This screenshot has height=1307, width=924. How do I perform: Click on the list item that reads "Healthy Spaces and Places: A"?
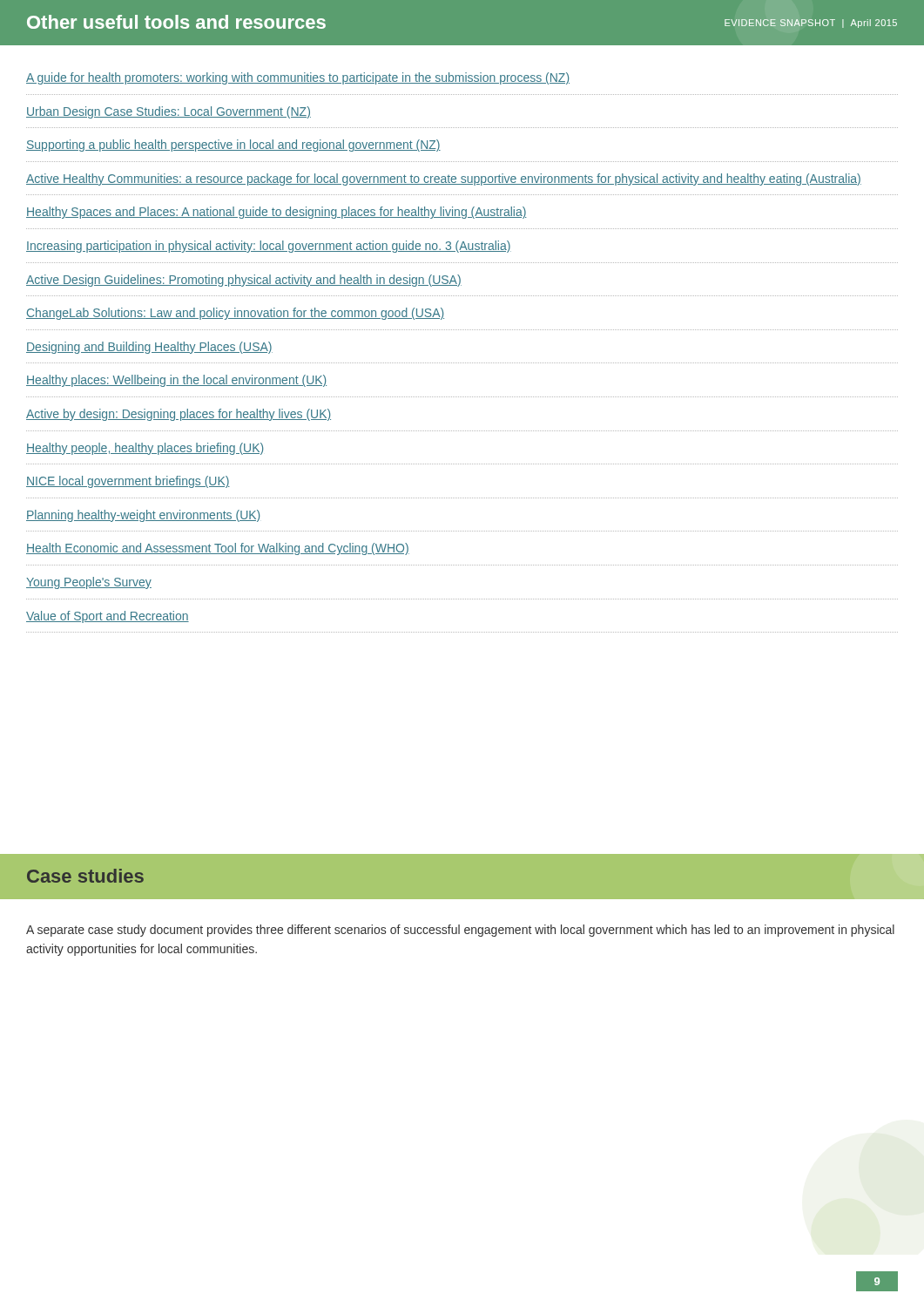(x=276, y=212)
